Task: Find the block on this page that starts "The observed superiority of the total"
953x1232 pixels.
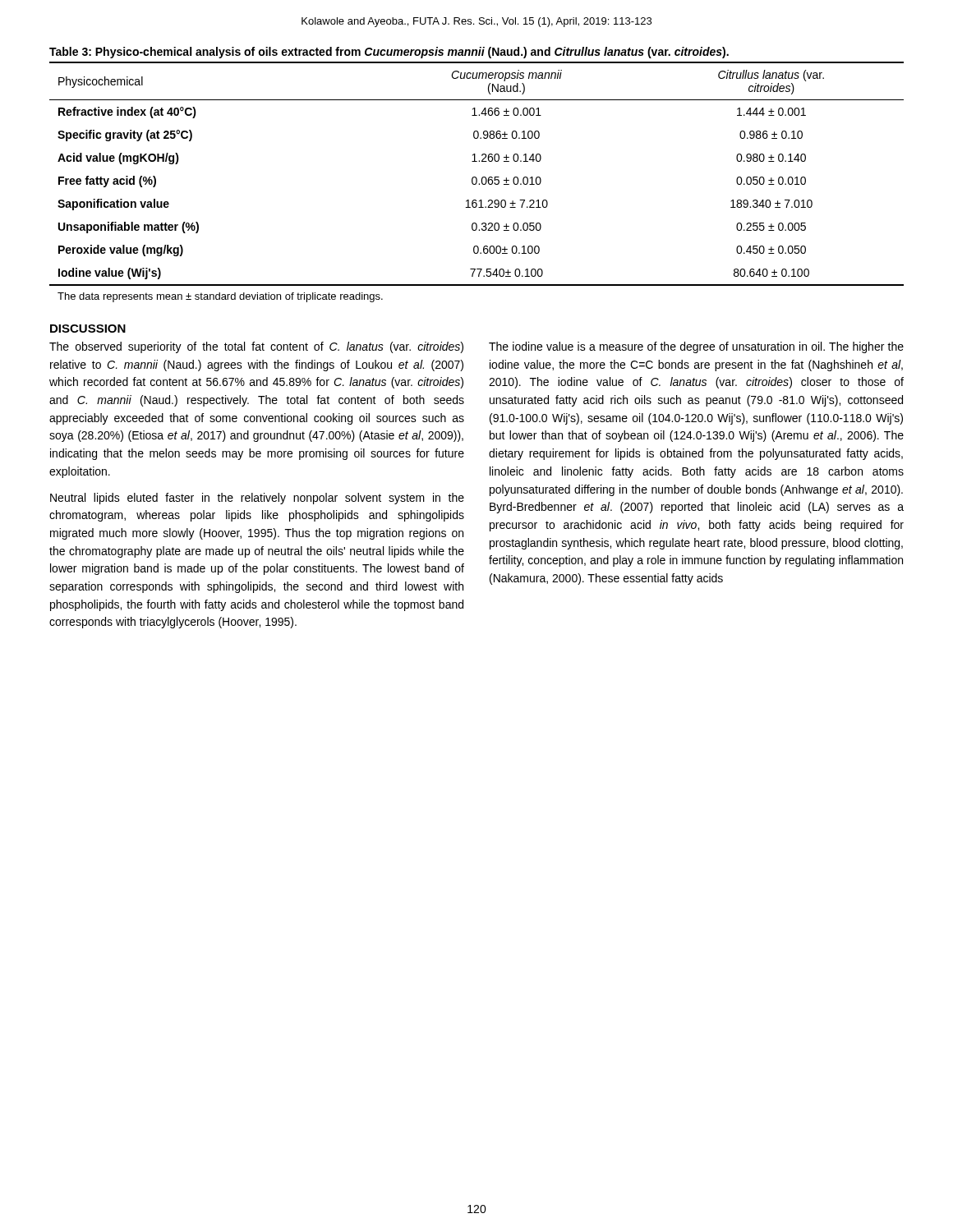Action: tap(257, 485)
